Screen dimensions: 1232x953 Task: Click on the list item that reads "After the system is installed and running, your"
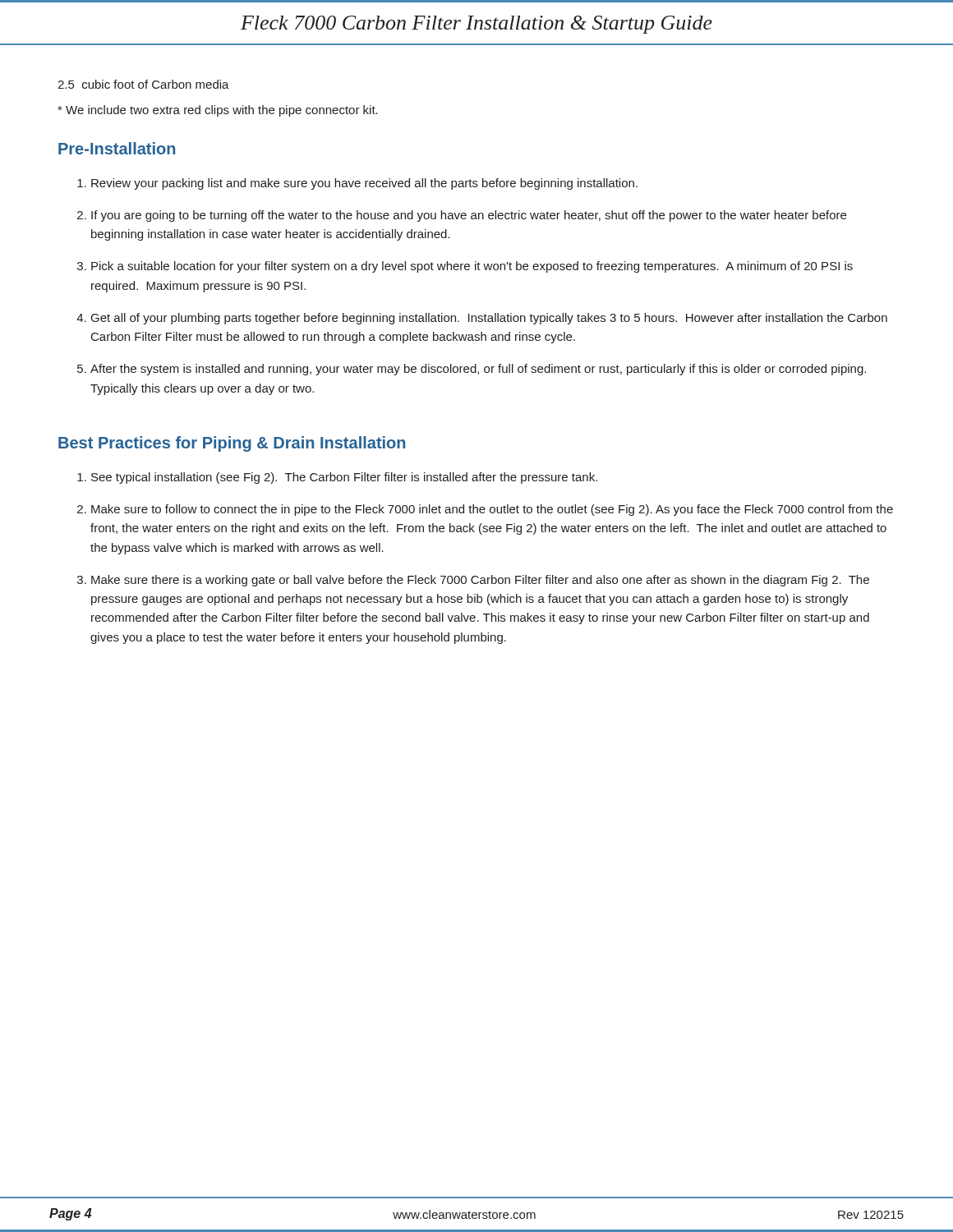(480, 378)
